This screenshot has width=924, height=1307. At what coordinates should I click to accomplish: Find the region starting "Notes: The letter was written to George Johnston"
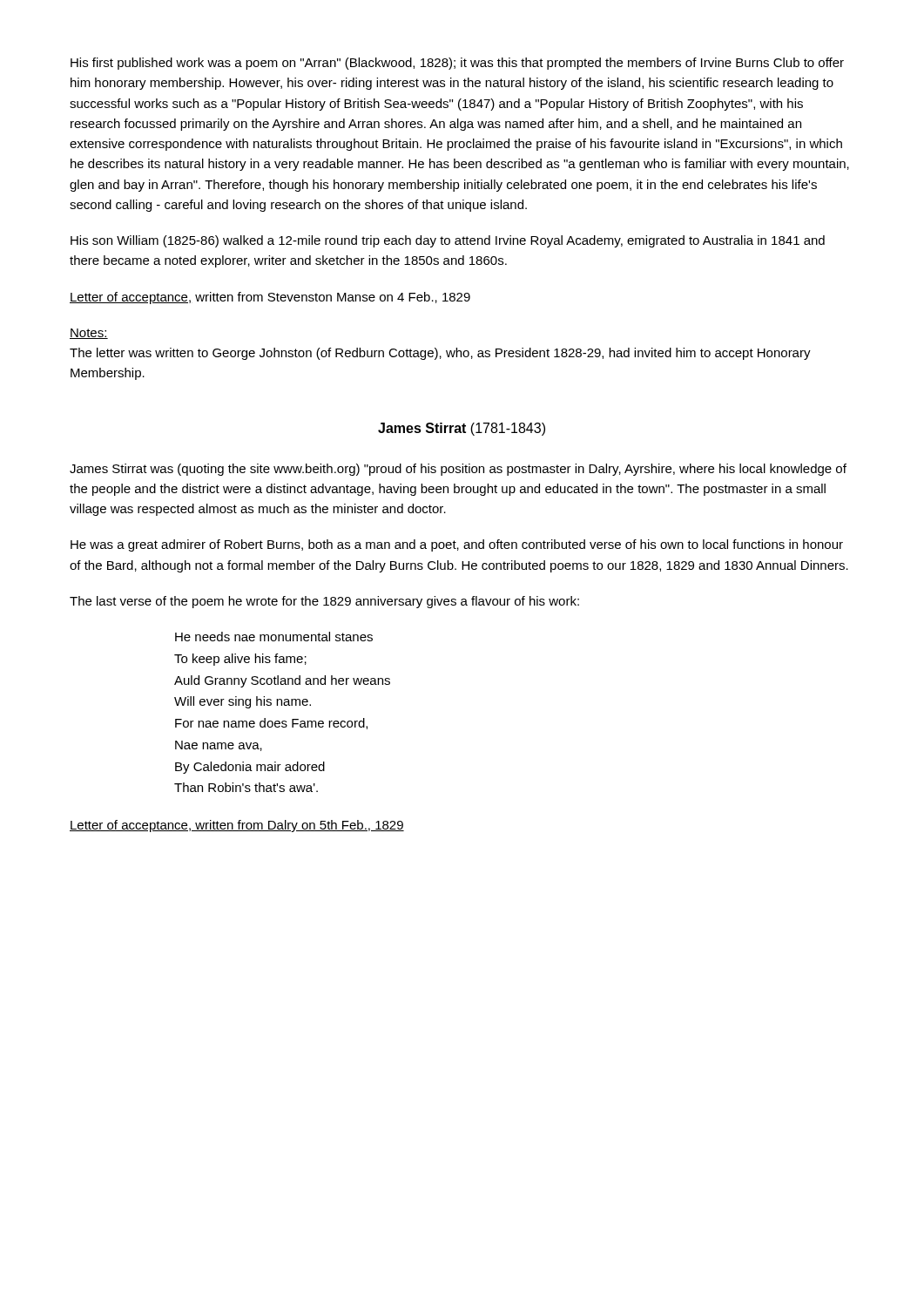point(440,352)
